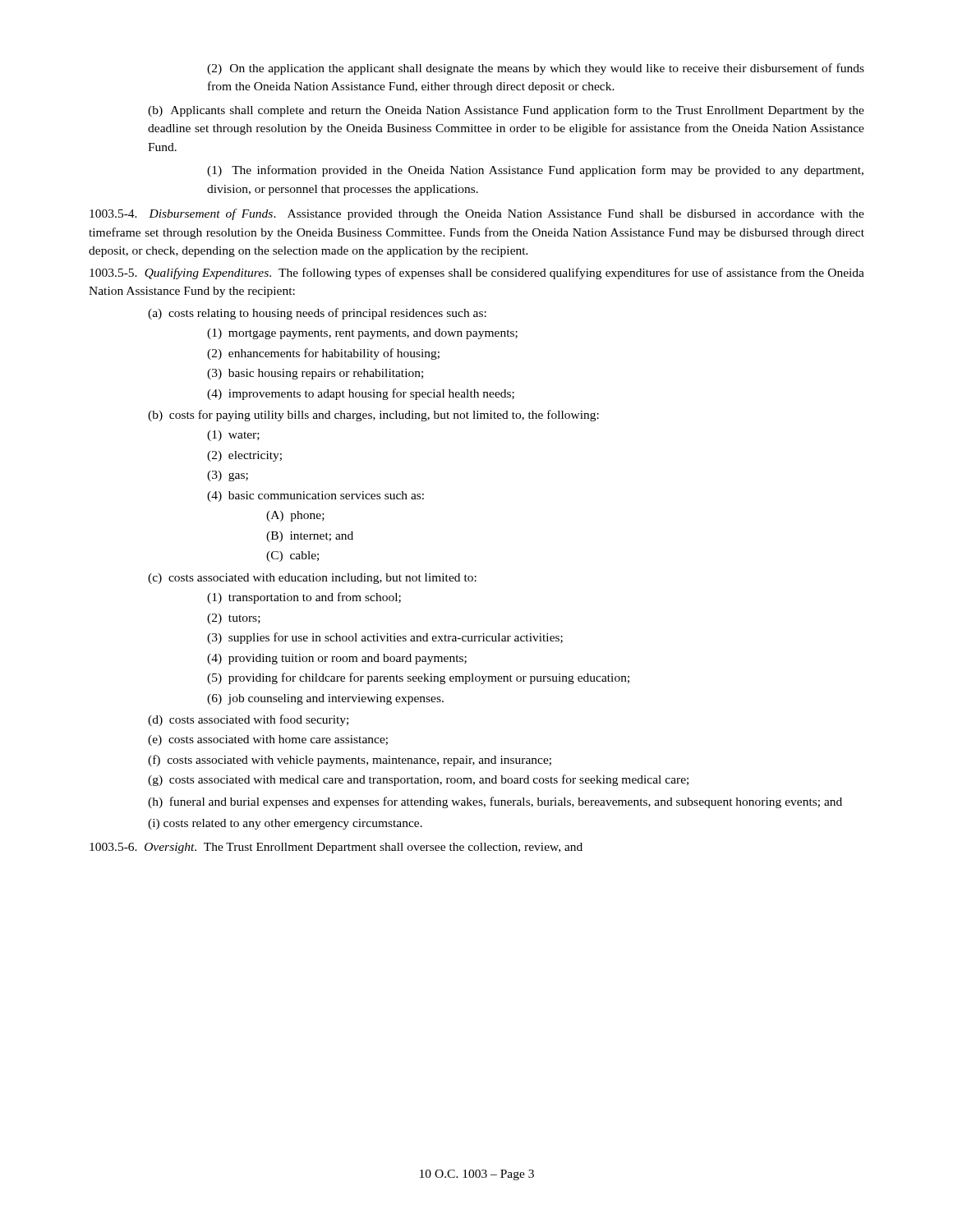The height and width of the screenshot is (1232, 953).
Task: Click on the list item that says "(g) costs associated with medical care and"
Action: [x=419, y=779]
